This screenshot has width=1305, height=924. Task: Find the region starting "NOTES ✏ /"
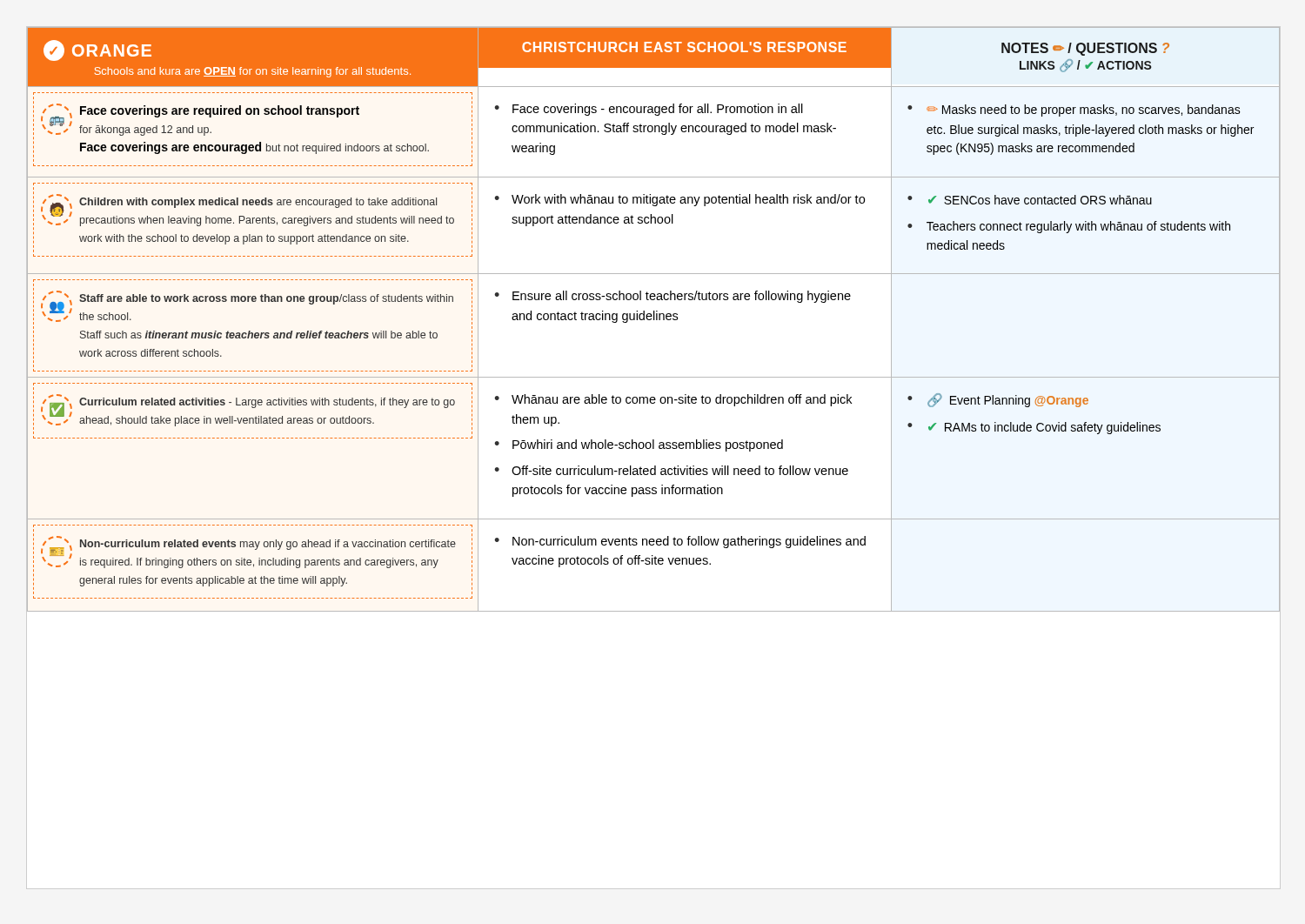[x=1085, y=56]
